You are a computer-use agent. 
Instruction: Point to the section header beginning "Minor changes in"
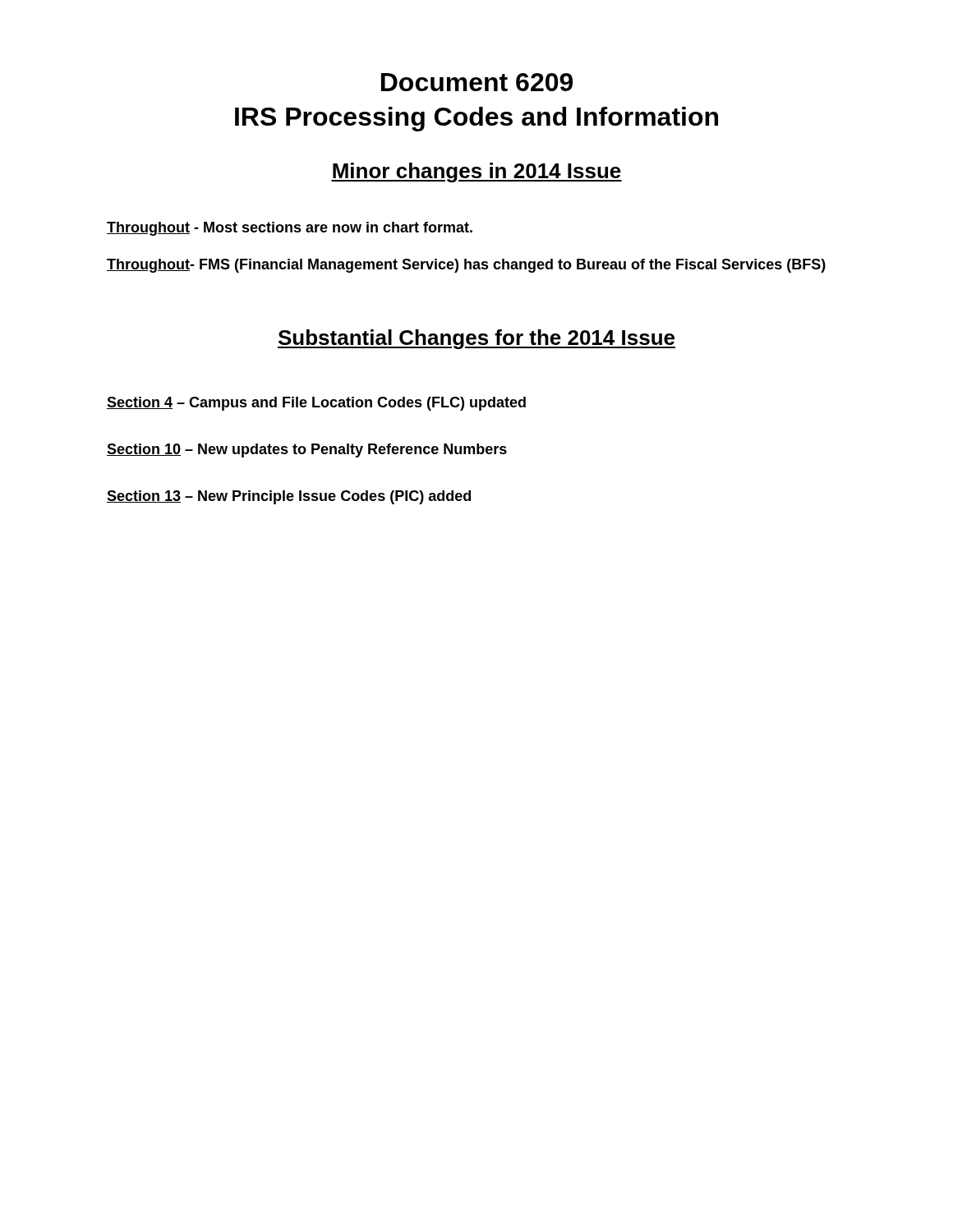[x=476, y=171]
